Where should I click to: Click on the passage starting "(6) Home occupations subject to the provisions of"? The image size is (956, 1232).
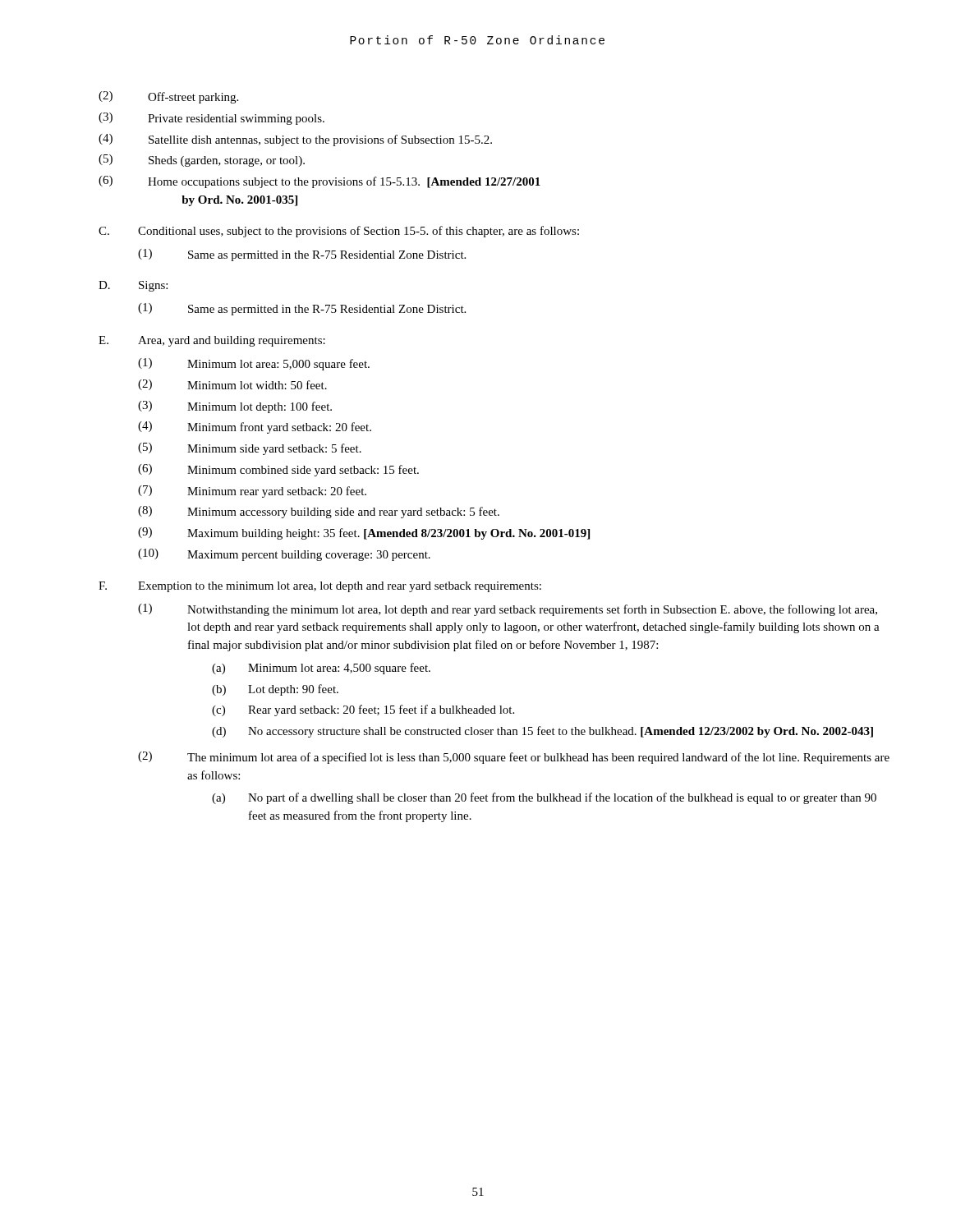[x=494, y=191]
